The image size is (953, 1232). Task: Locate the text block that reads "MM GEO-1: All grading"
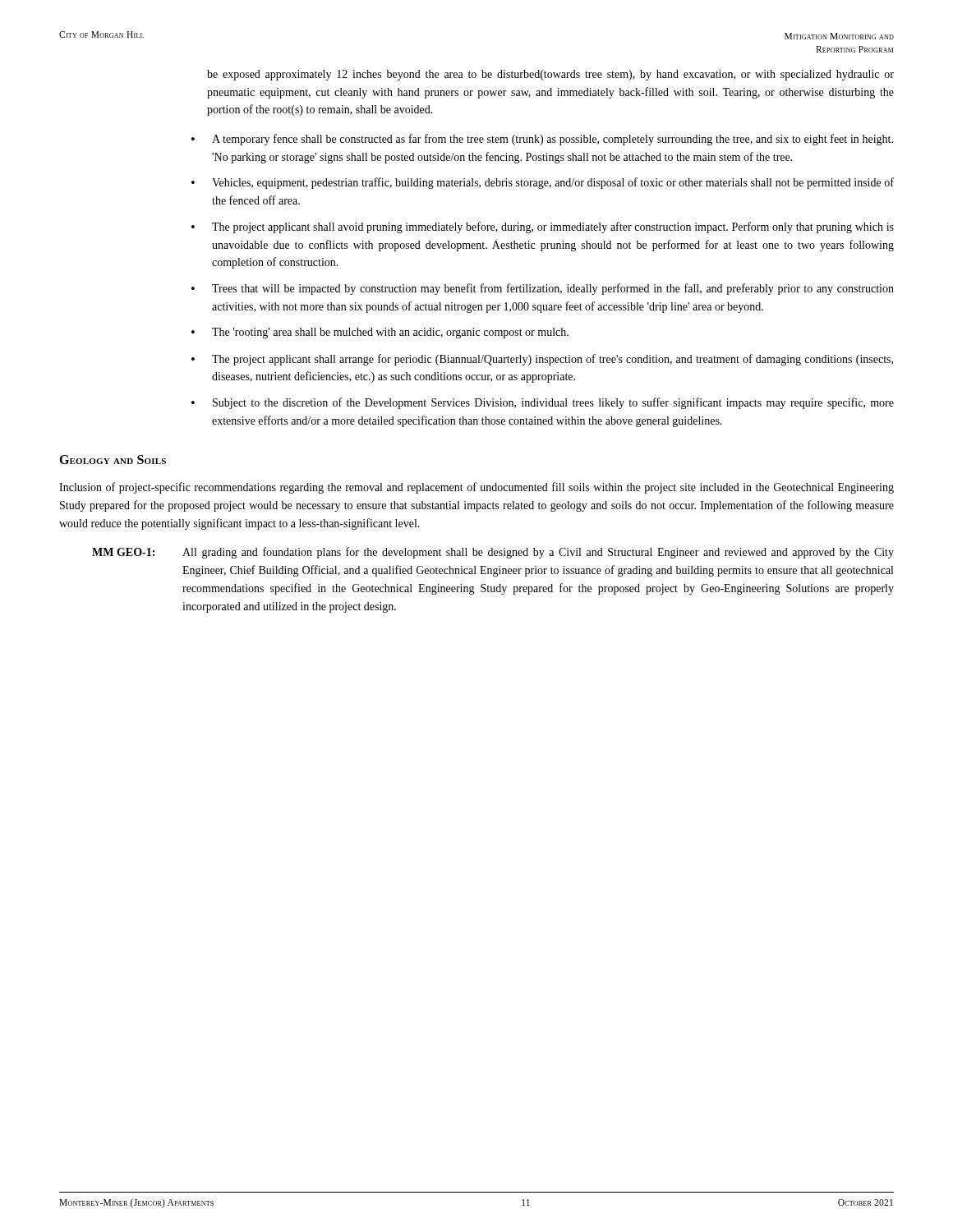(x=493, y=580)
